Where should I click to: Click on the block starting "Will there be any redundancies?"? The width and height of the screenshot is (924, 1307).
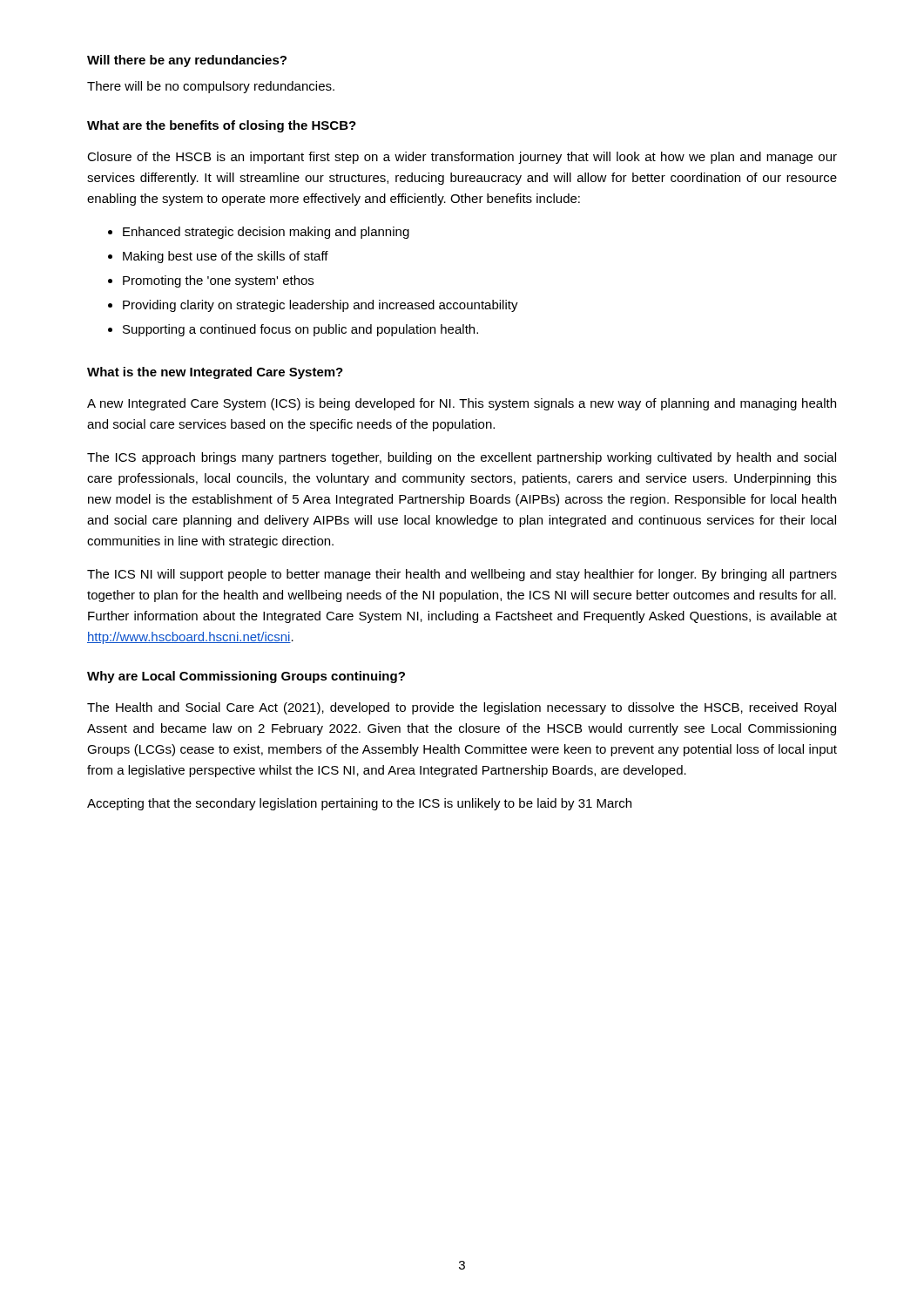pyautogui.click(x=187, y=60)
